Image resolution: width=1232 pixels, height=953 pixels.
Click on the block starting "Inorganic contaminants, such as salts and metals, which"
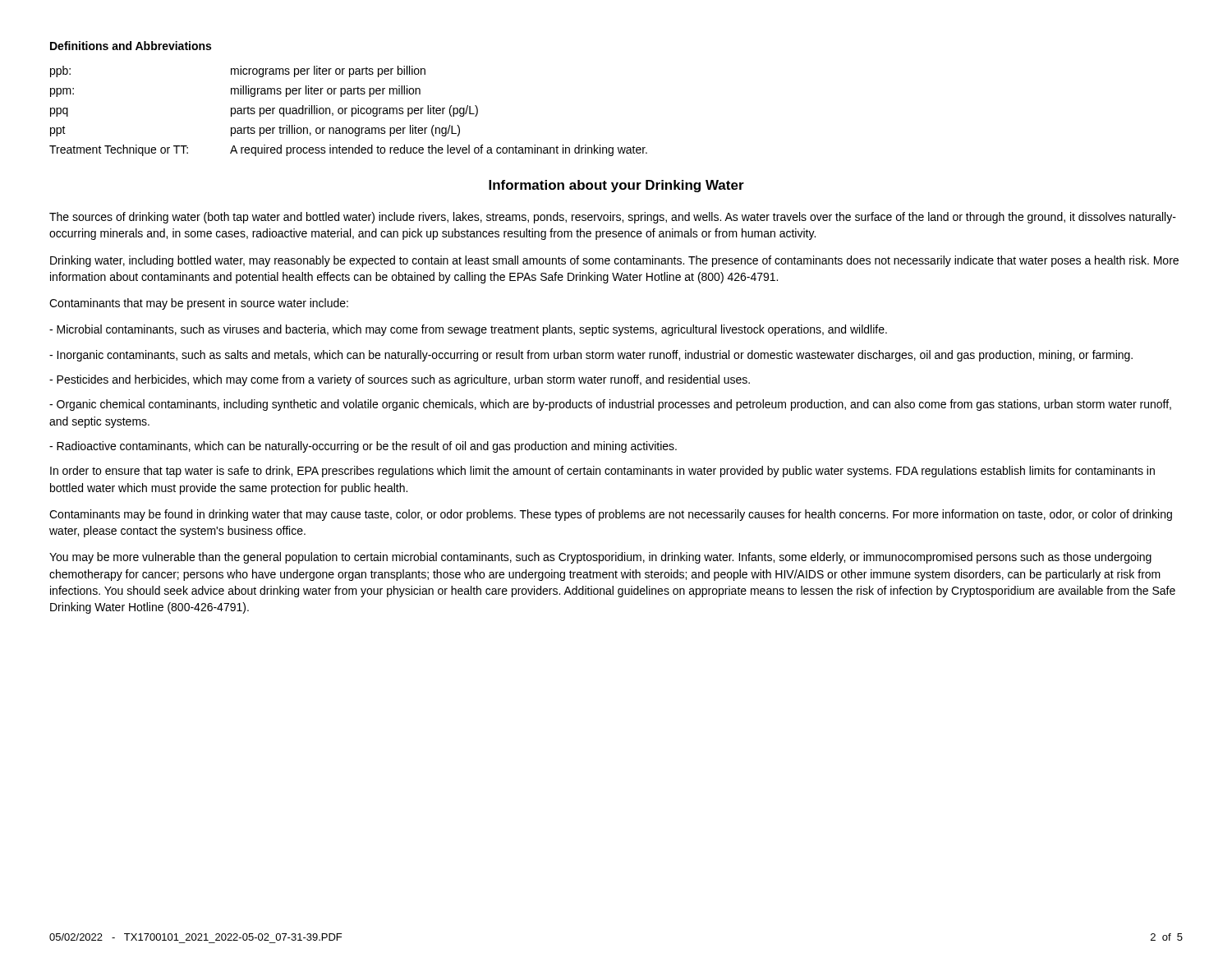point(591,355)
